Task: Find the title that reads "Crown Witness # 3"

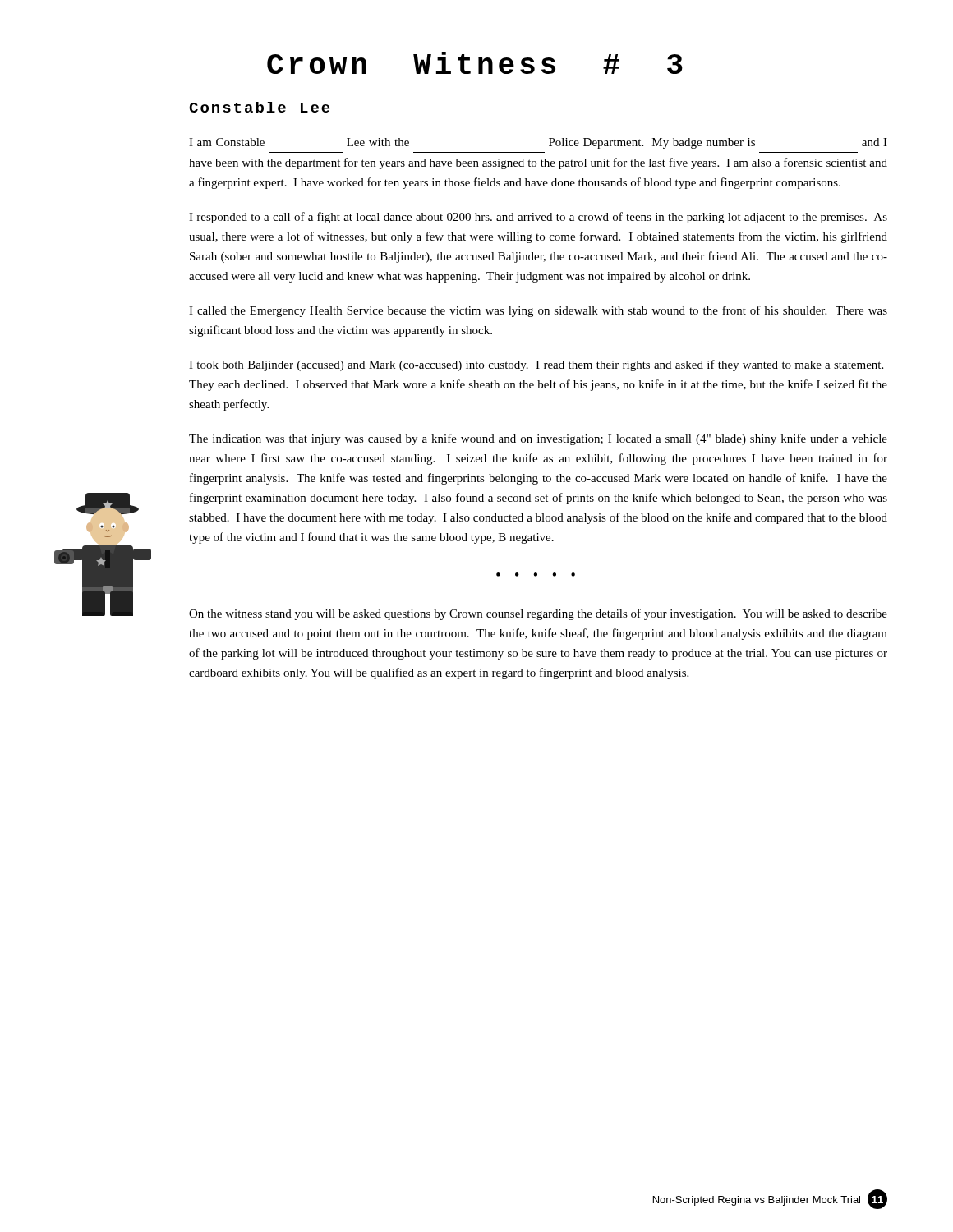Action: (476, 66)
